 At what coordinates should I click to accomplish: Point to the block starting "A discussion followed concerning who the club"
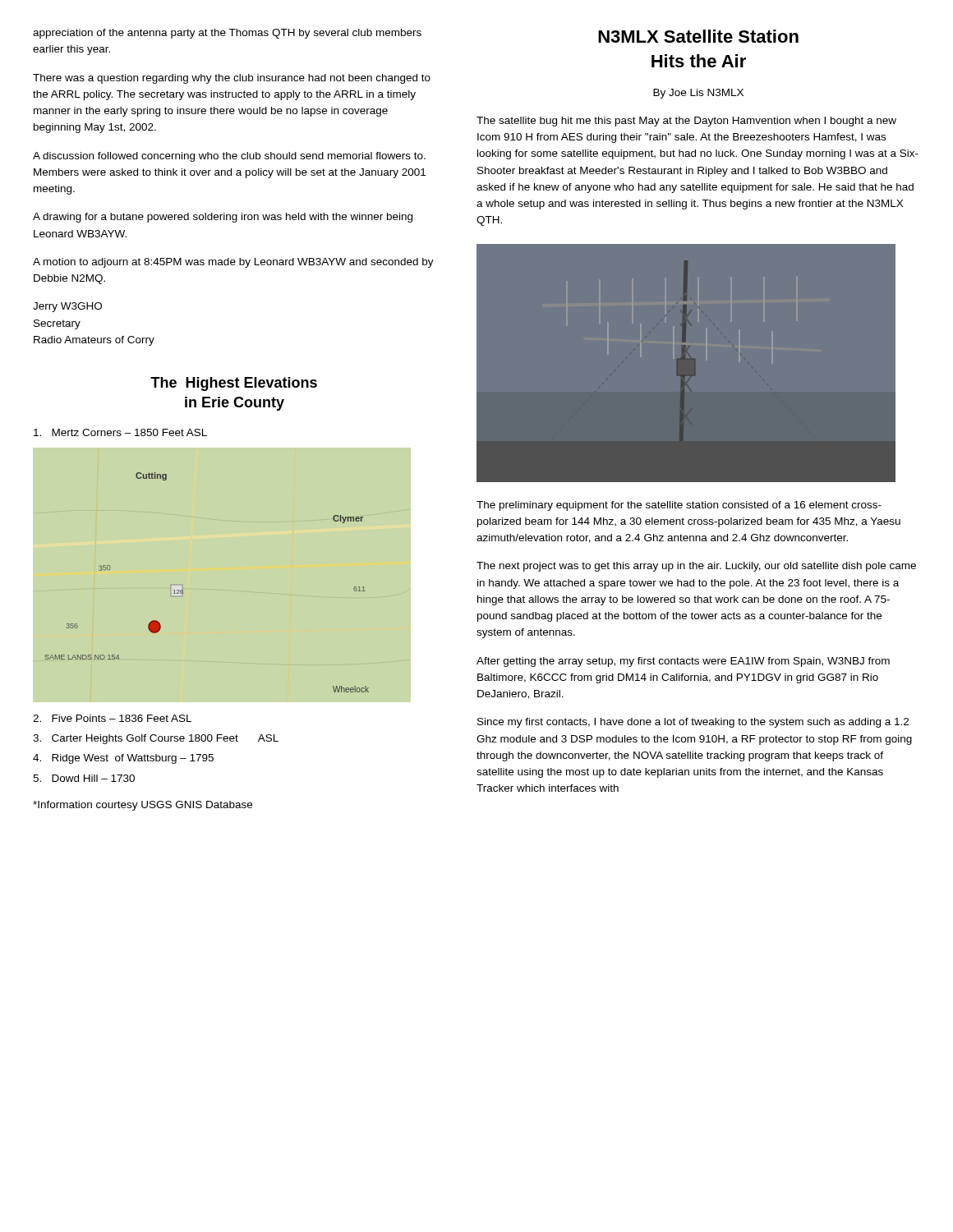[x=230, y=172]
